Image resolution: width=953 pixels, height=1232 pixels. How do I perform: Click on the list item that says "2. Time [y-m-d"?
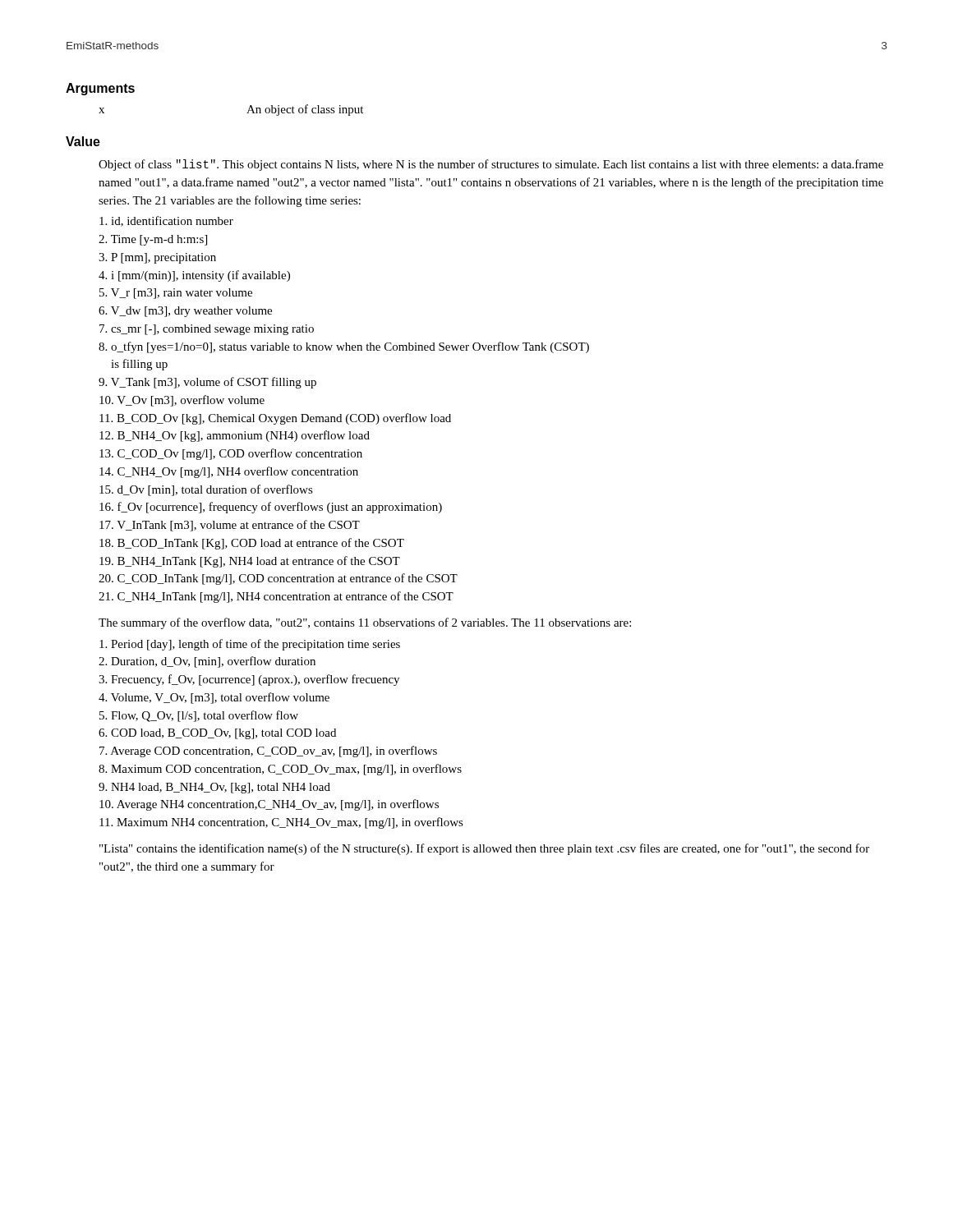(x=153, y=239)
